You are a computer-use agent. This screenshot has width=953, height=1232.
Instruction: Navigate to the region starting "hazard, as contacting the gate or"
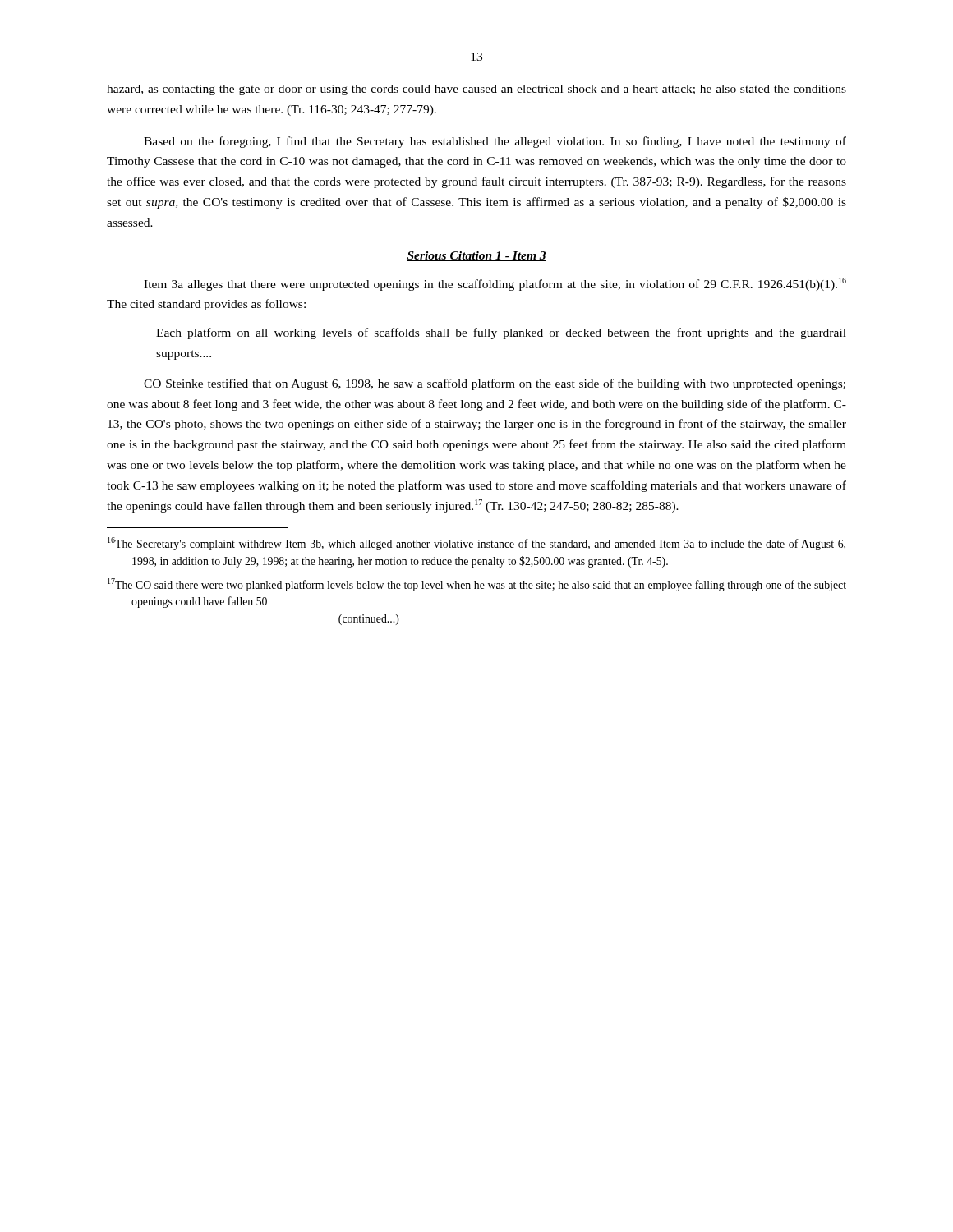tap(476, 99)
